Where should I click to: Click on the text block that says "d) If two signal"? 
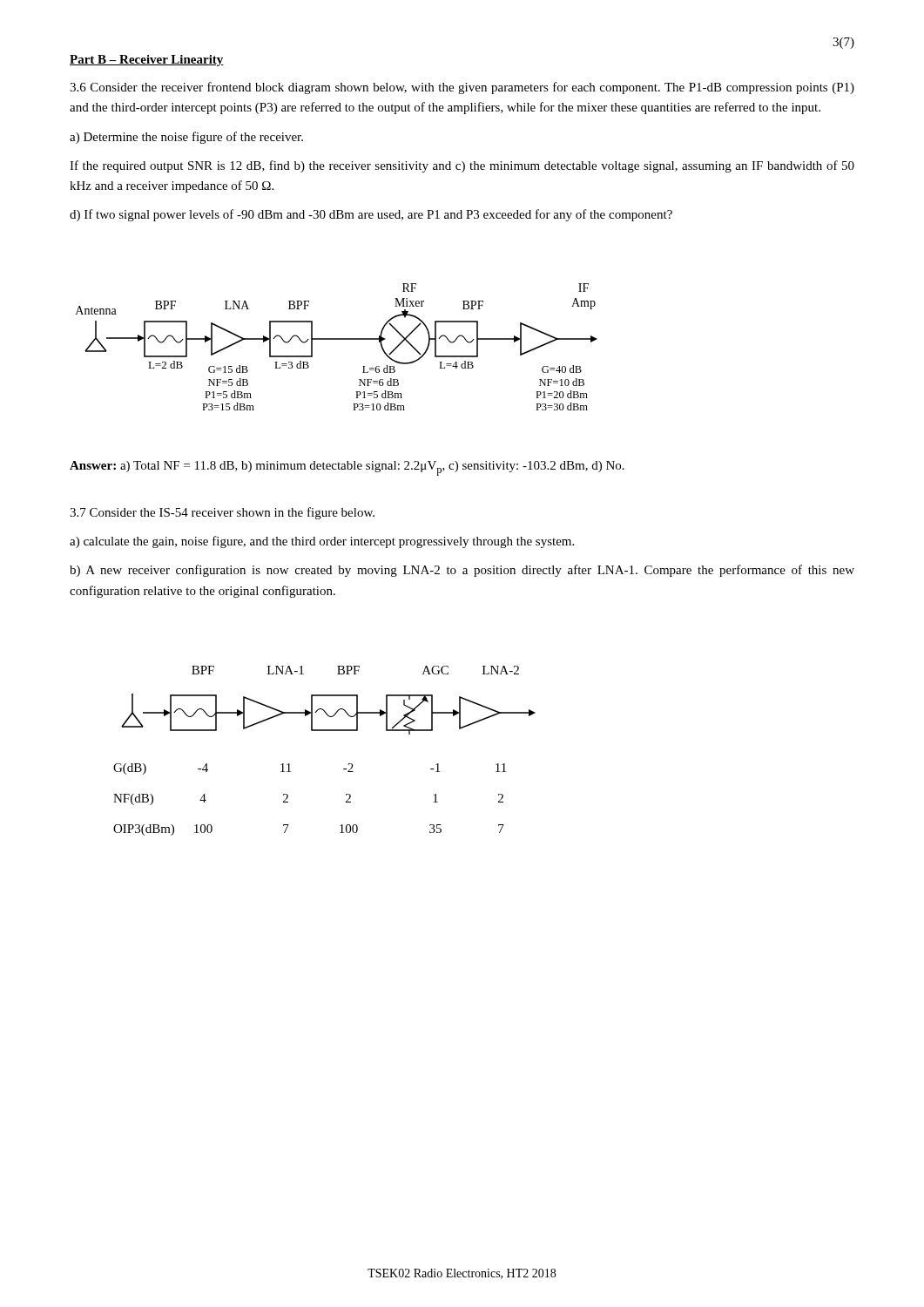pos(371,215)
